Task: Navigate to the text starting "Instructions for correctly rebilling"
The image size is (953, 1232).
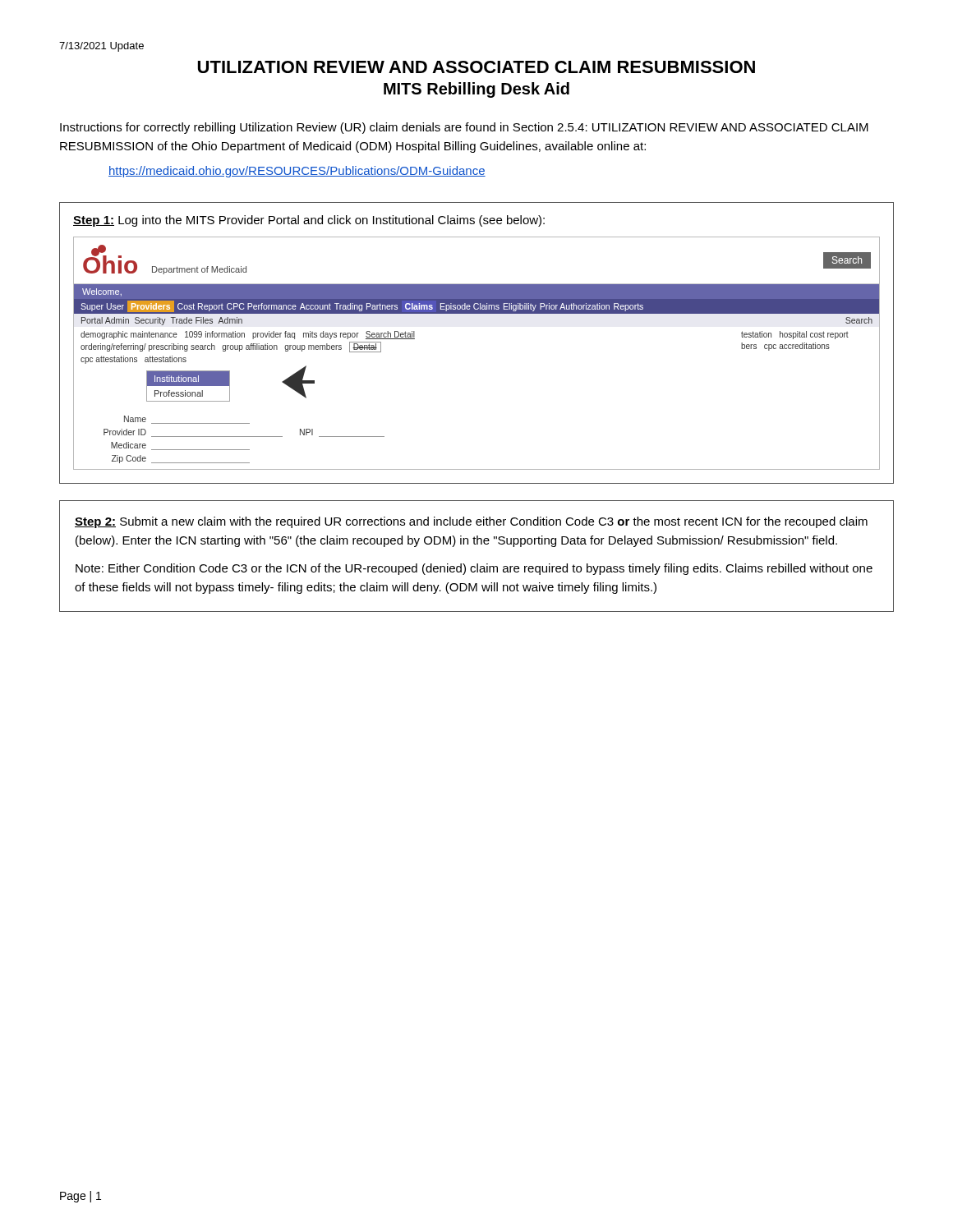Action: pyautogui.click(x=464, y=136)
